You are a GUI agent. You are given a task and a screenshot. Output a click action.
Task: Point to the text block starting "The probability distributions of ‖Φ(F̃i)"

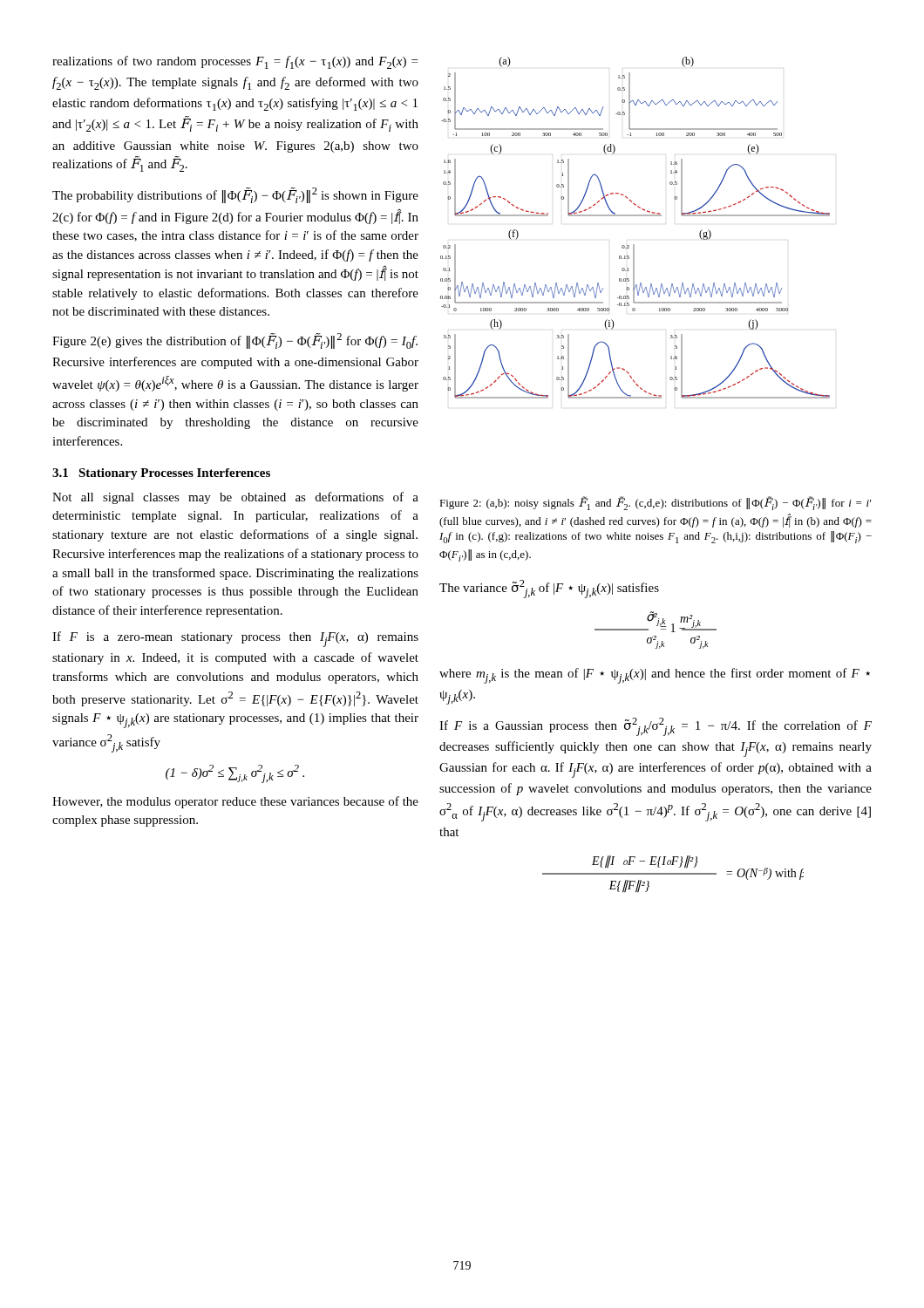235,253
